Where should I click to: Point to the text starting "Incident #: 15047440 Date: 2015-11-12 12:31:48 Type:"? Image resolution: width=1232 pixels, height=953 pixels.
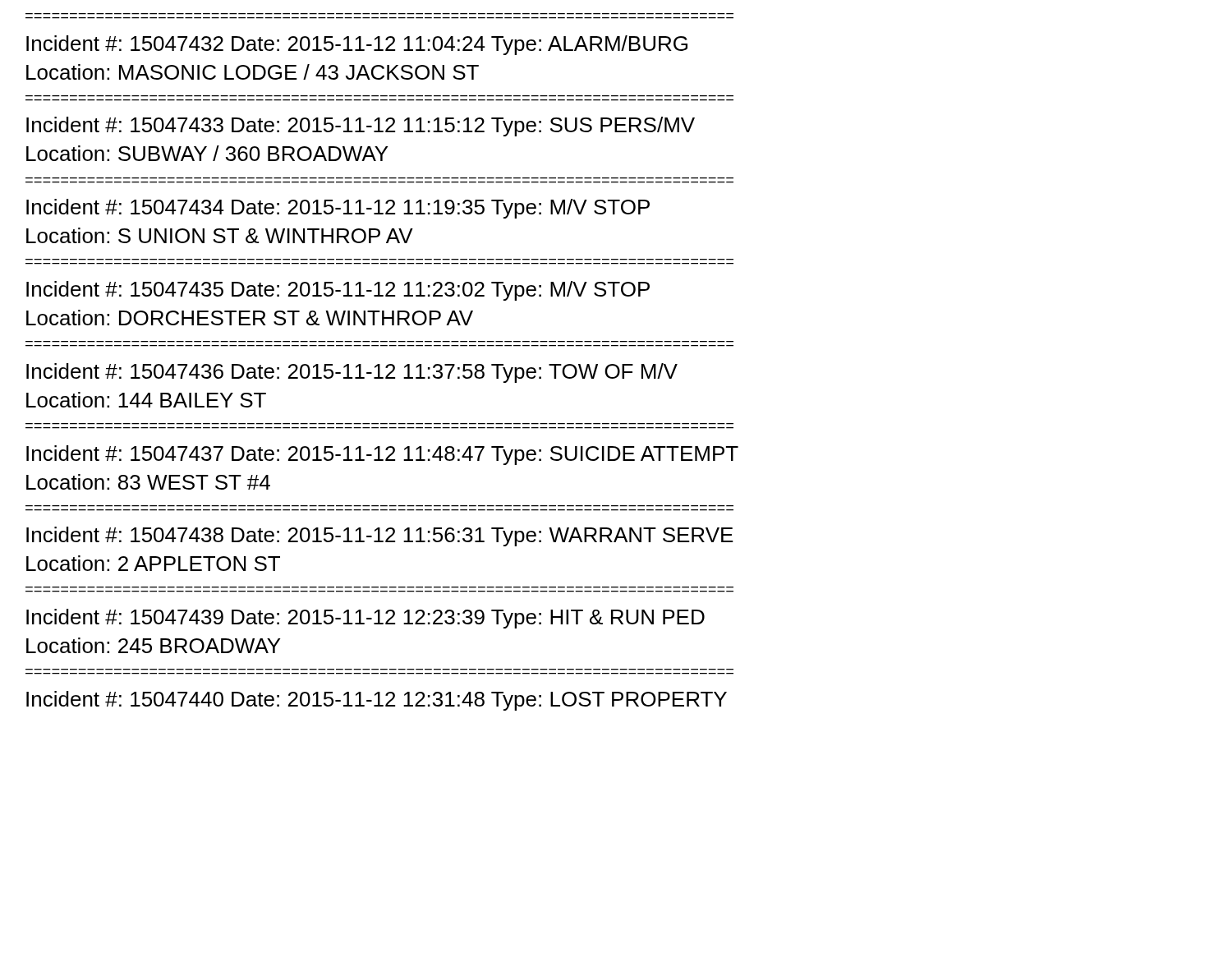(616, 699)
